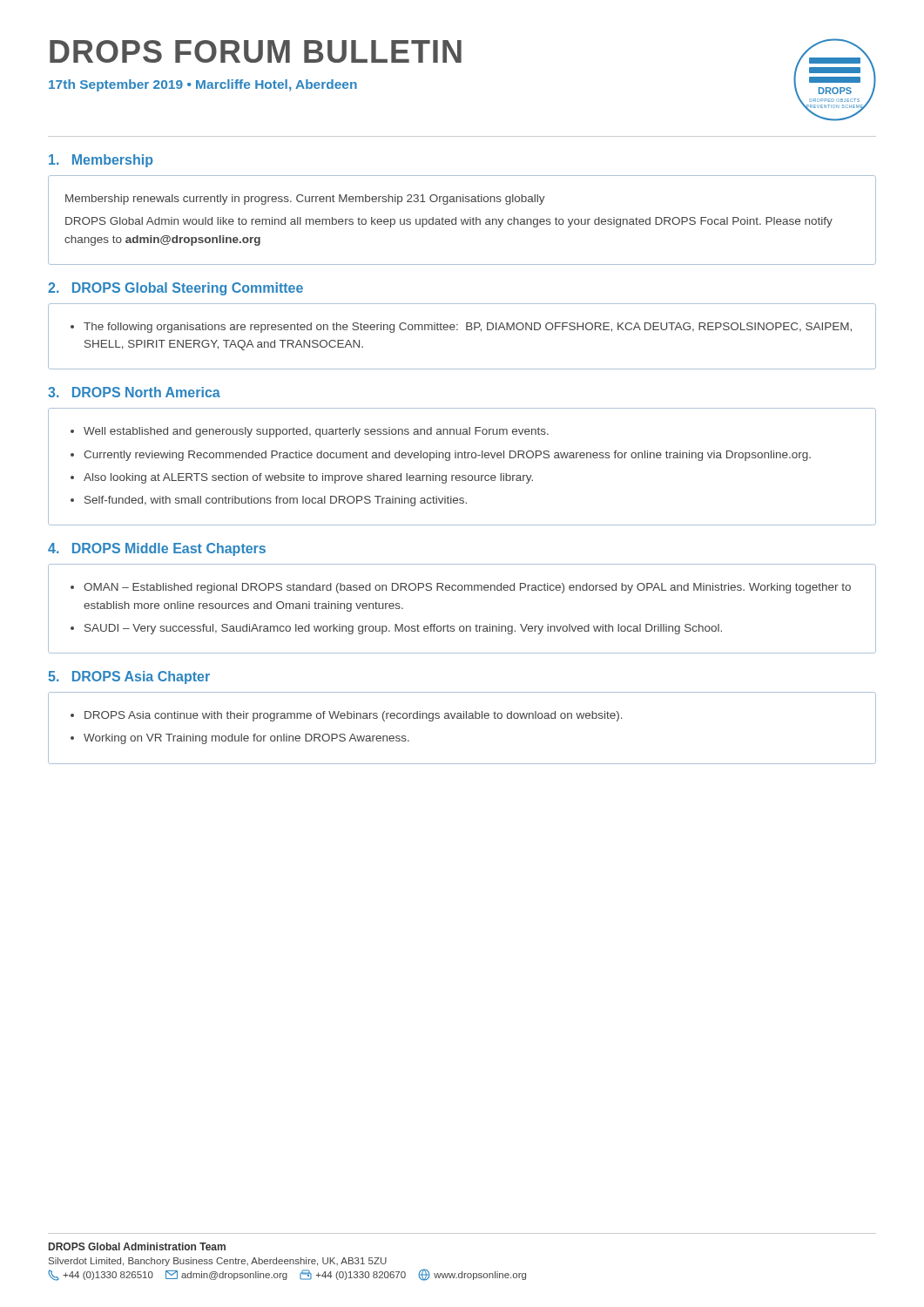Point to the text starting "Self-funded, with small"
Screen dimensions: 1307x924
click(276, 500)
